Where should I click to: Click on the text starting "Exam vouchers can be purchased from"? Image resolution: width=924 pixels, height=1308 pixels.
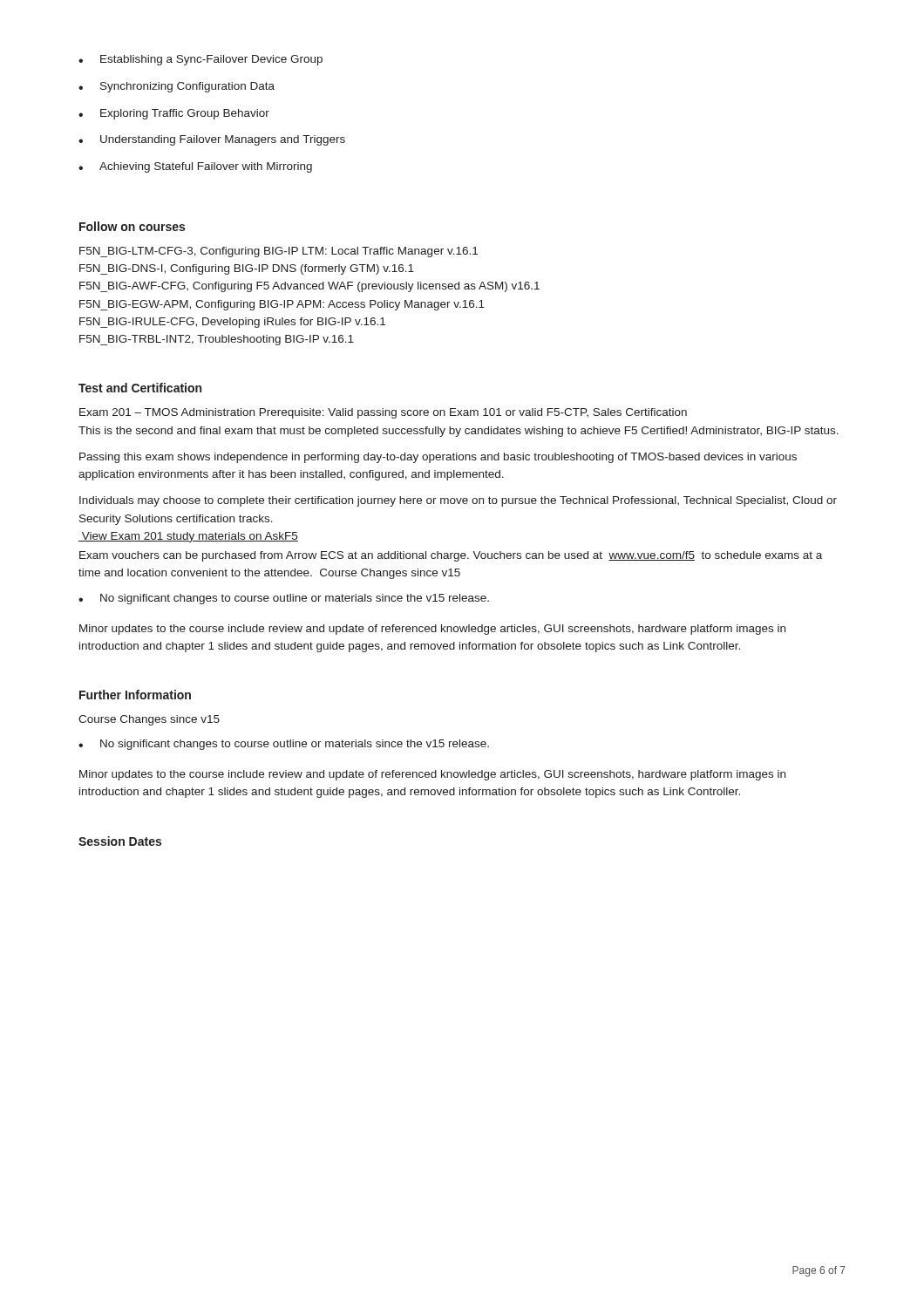(x=450, y=564)
